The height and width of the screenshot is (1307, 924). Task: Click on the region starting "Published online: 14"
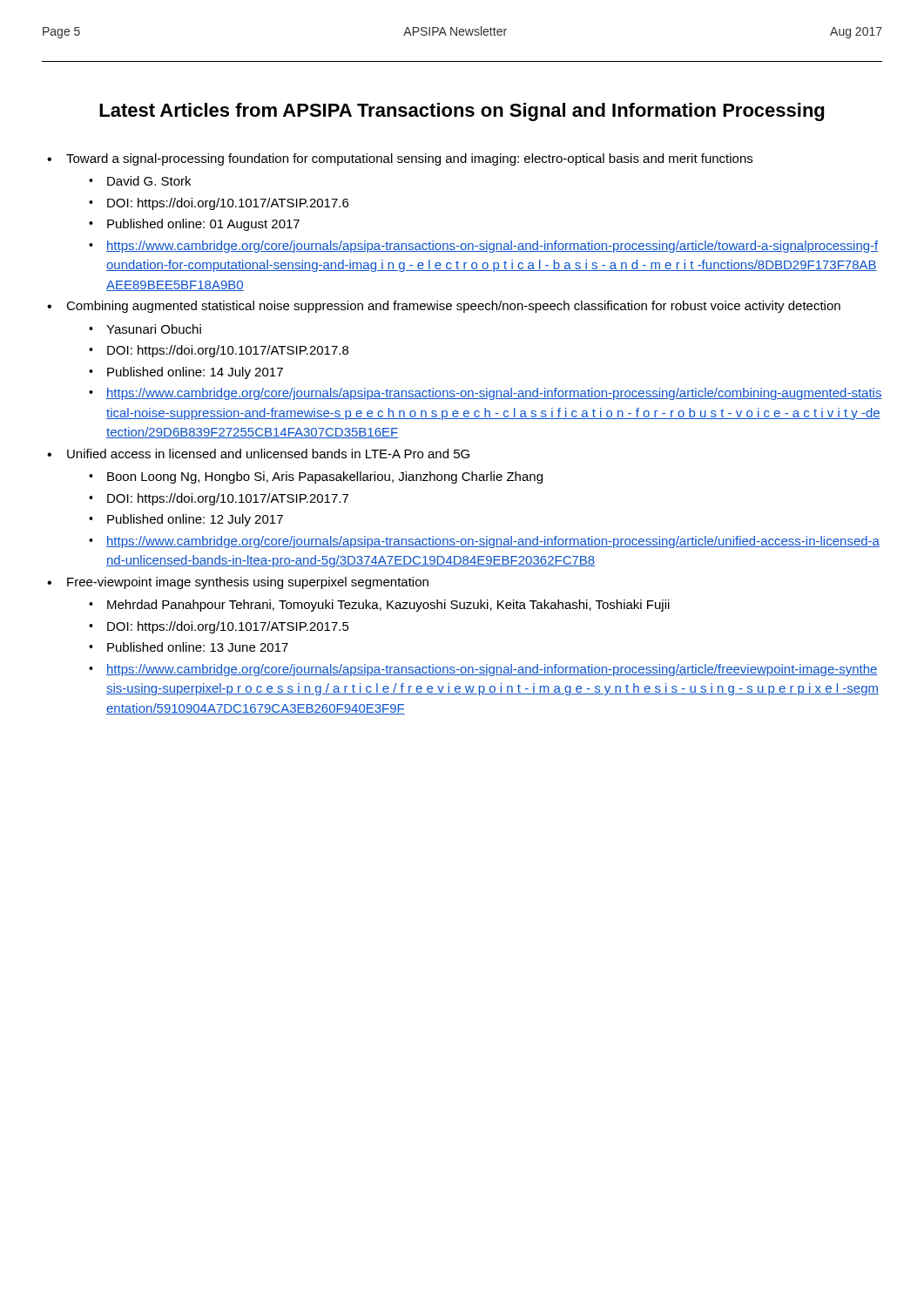click(195, 371)
